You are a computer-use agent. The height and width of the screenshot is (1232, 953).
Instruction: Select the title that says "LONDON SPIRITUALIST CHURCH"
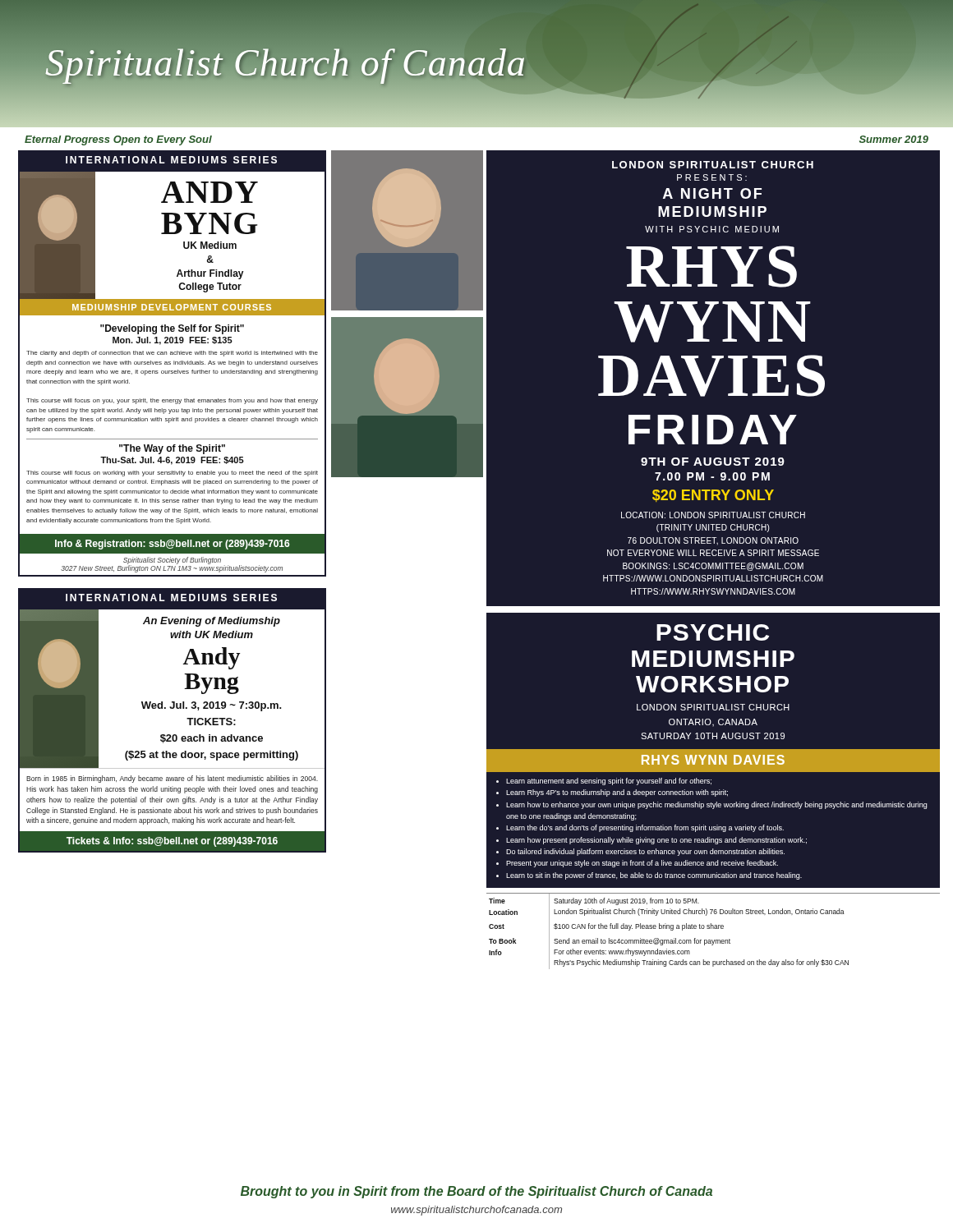click(x=713, y=378)
